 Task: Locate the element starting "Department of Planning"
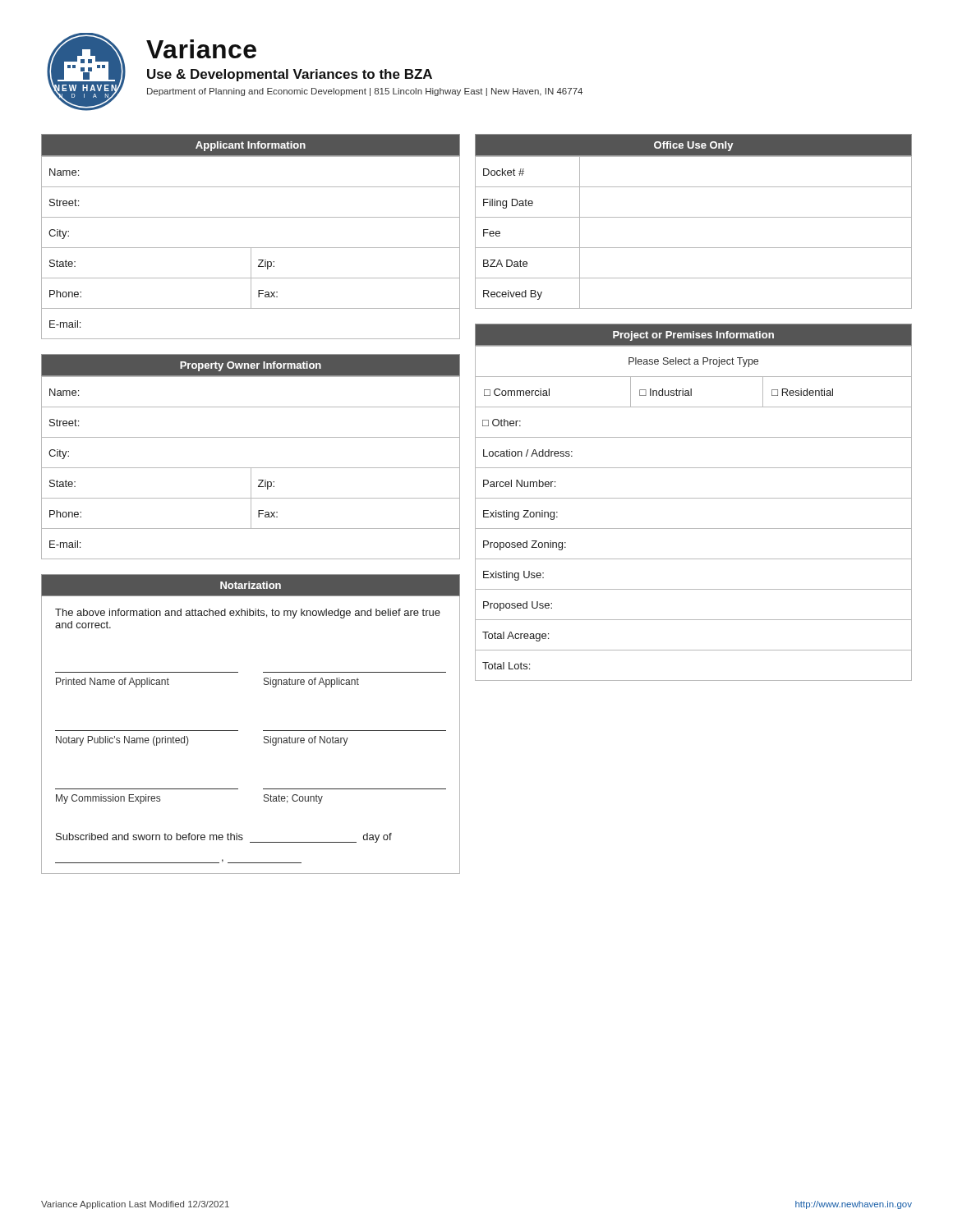pyautogui.click(x=365, y=91)
